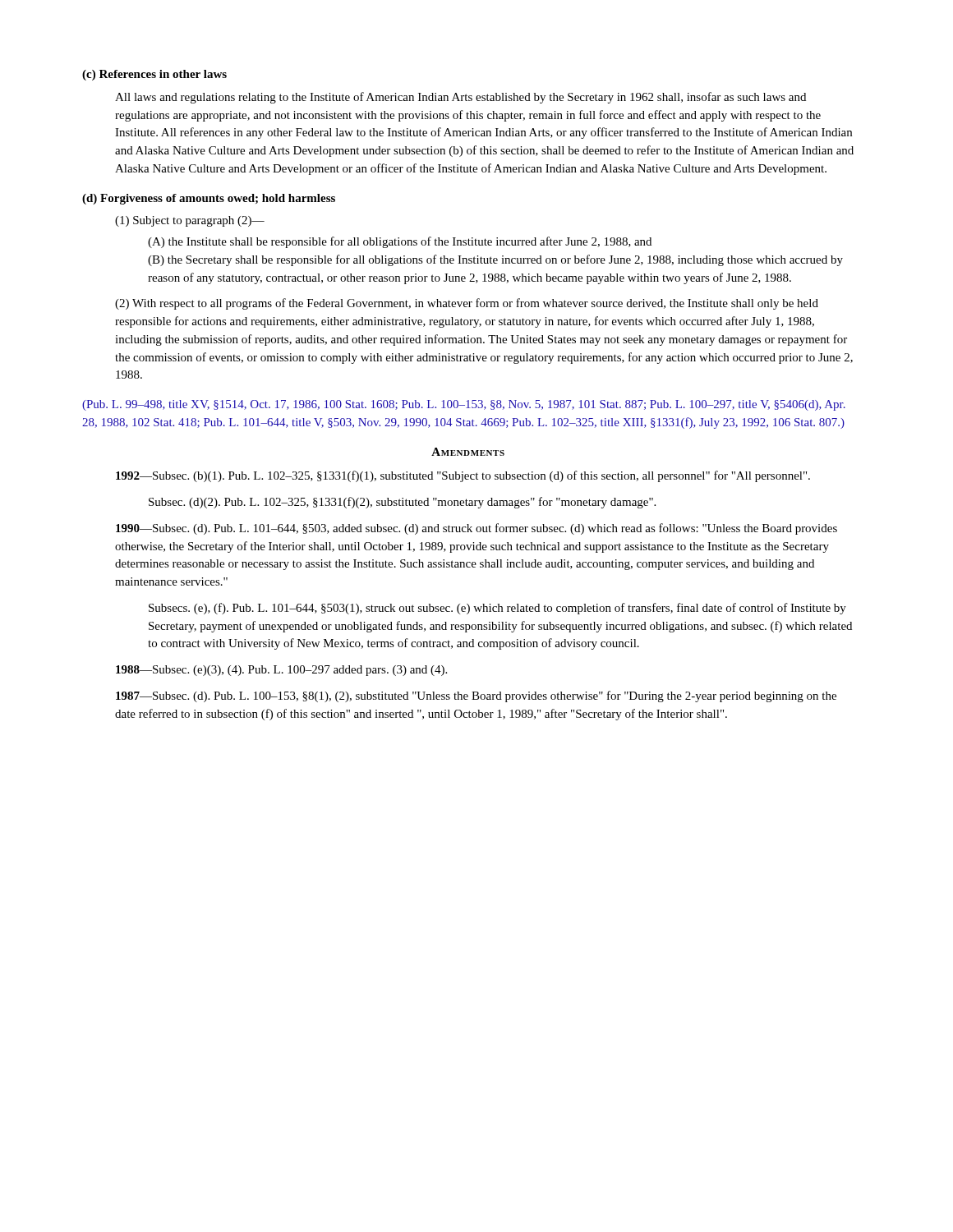Locate the block of text that opens with "1987—Subsec. (d). Pub. L. 100–153,"
The height and width of the screenshot is (1232, 953).
coord(476,704)
